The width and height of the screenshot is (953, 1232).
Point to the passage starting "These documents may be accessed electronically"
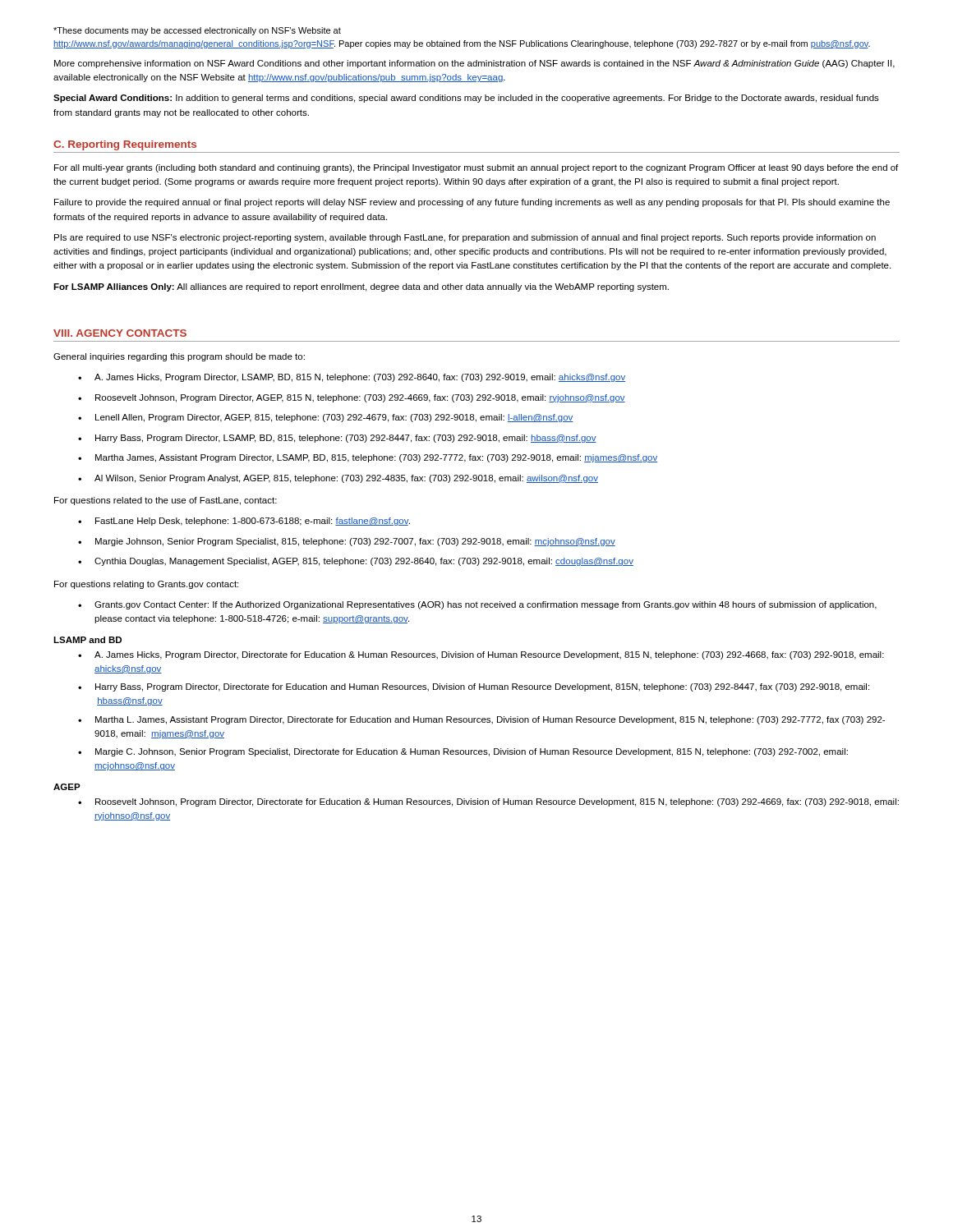pyautogui.click(x=462, y=37)
